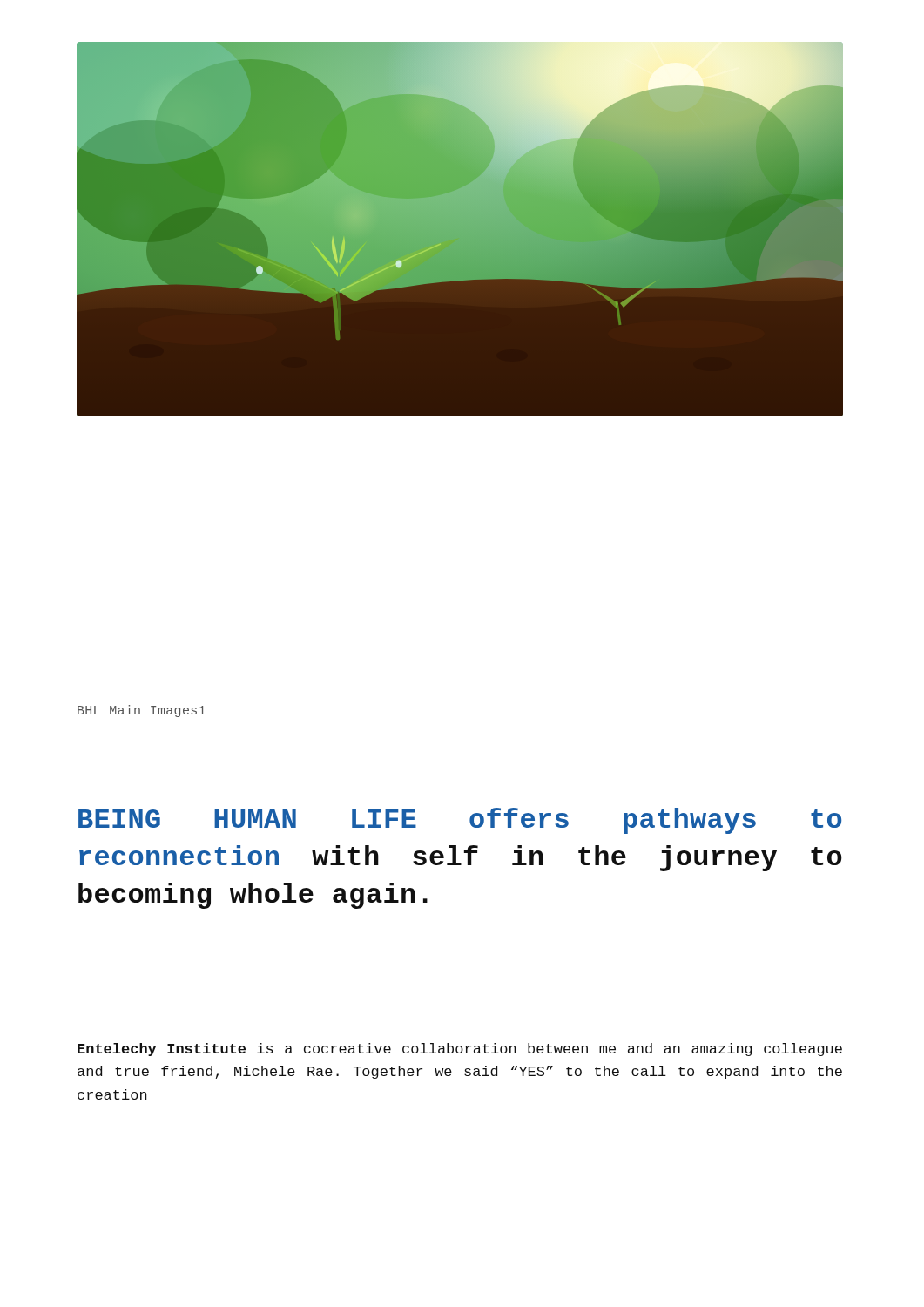The height and width of the screenshot is (1307, 924).
Task: Click a caption
Action: coord(141,711)
